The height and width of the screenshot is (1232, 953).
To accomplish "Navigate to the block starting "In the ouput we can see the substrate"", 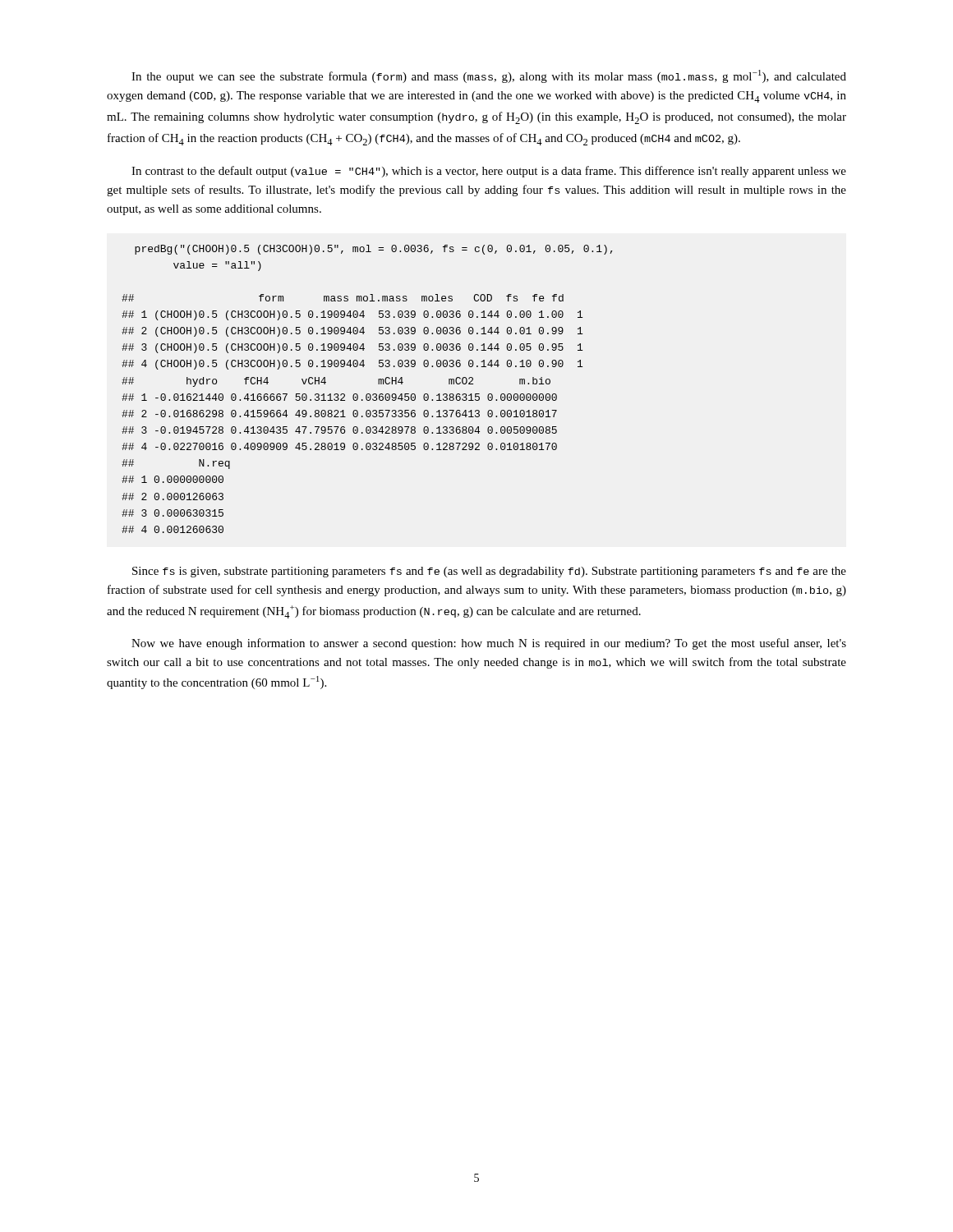I will coord(476,108).
